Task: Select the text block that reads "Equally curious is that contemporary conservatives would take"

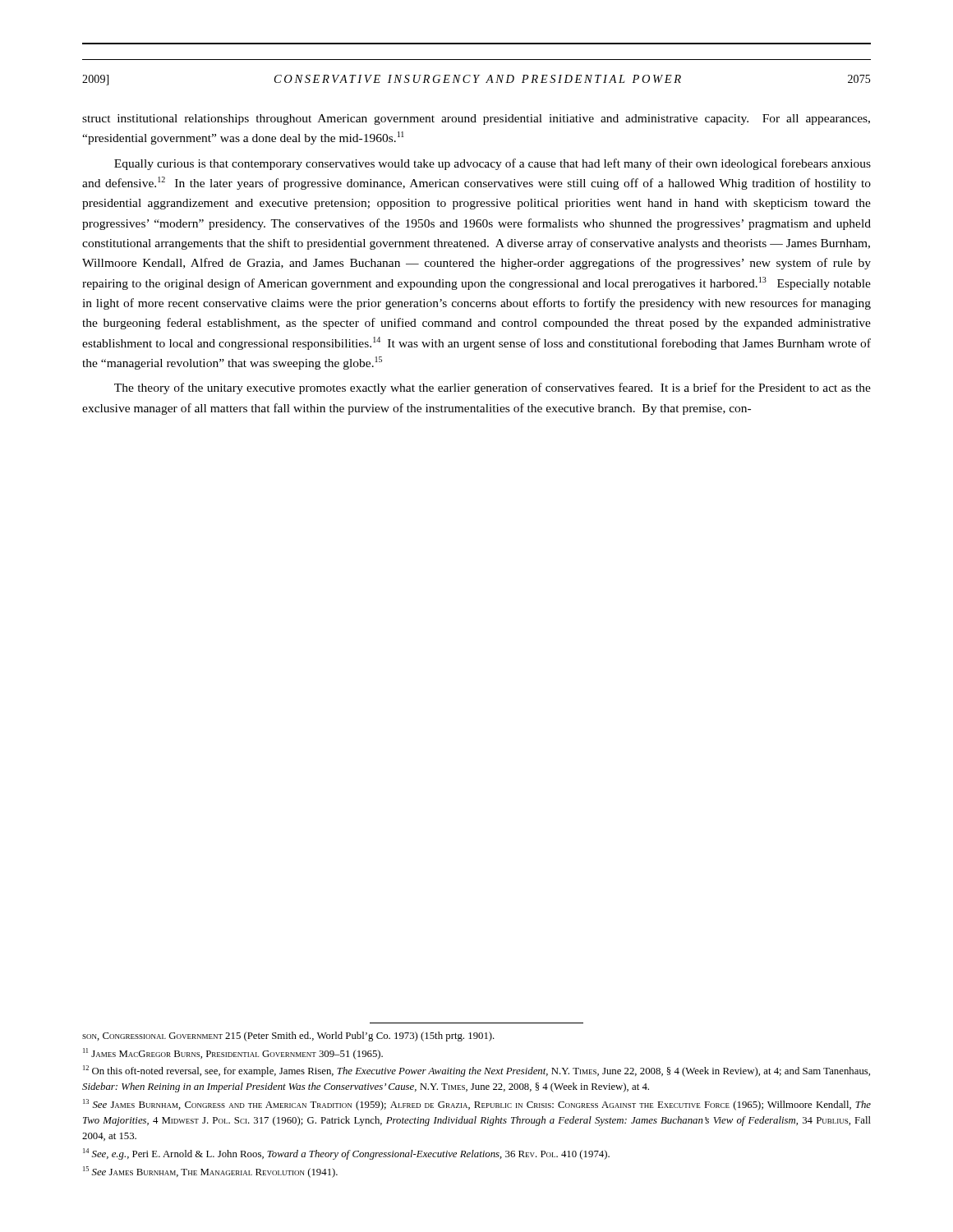Action: [x=476, y=263]
